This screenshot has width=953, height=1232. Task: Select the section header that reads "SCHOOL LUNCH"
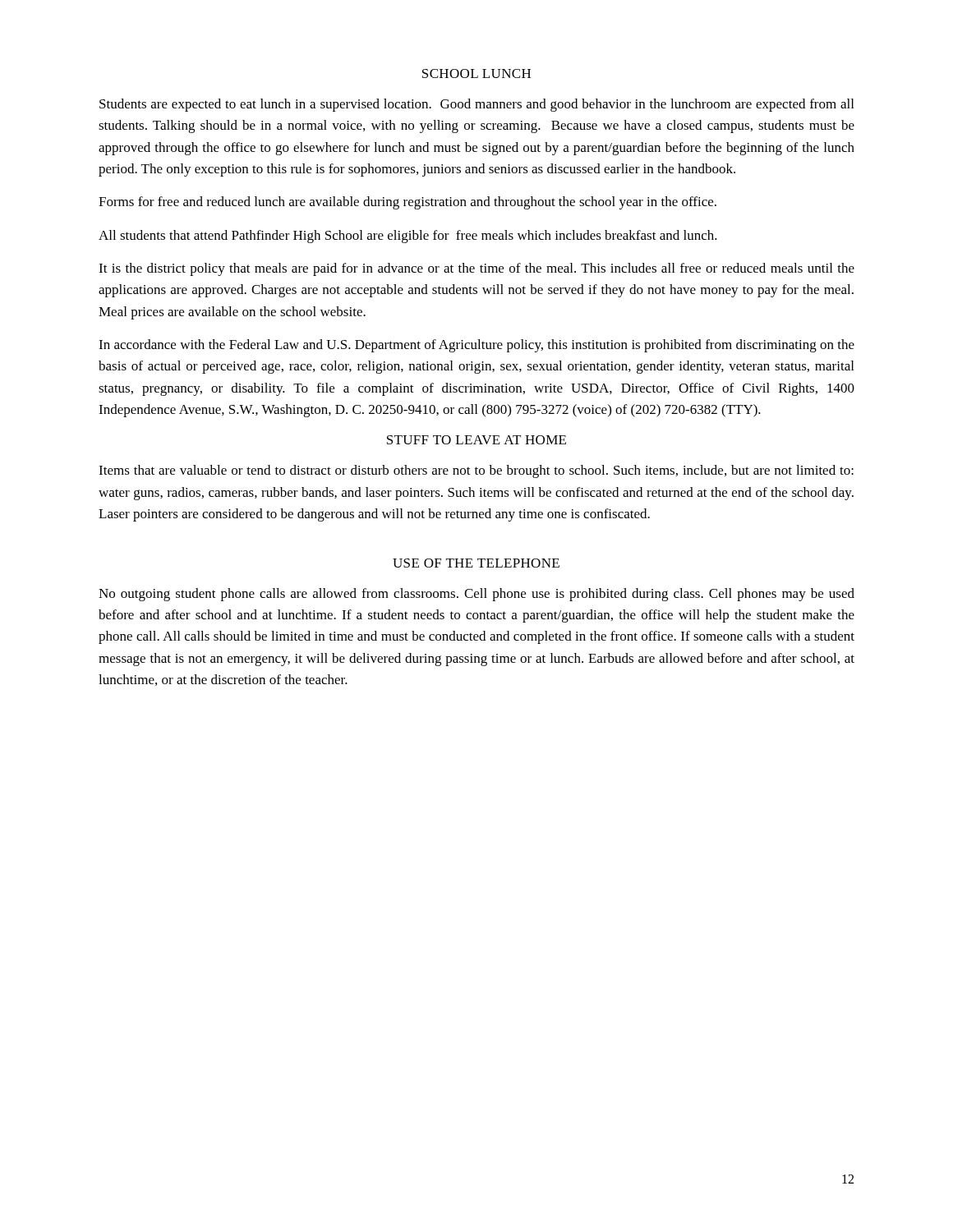476,73
